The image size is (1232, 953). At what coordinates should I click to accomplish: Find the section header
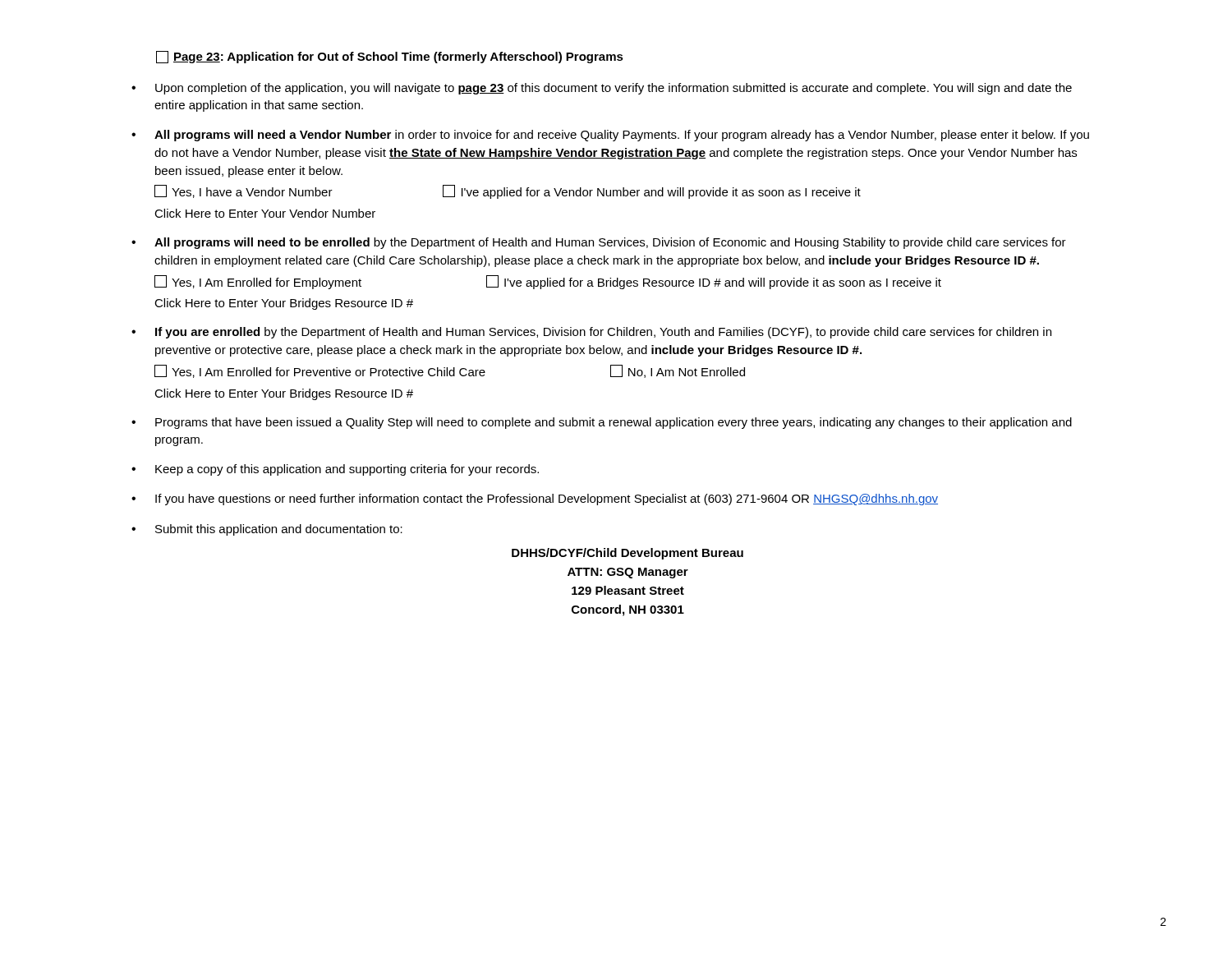(x=390, y=56)
